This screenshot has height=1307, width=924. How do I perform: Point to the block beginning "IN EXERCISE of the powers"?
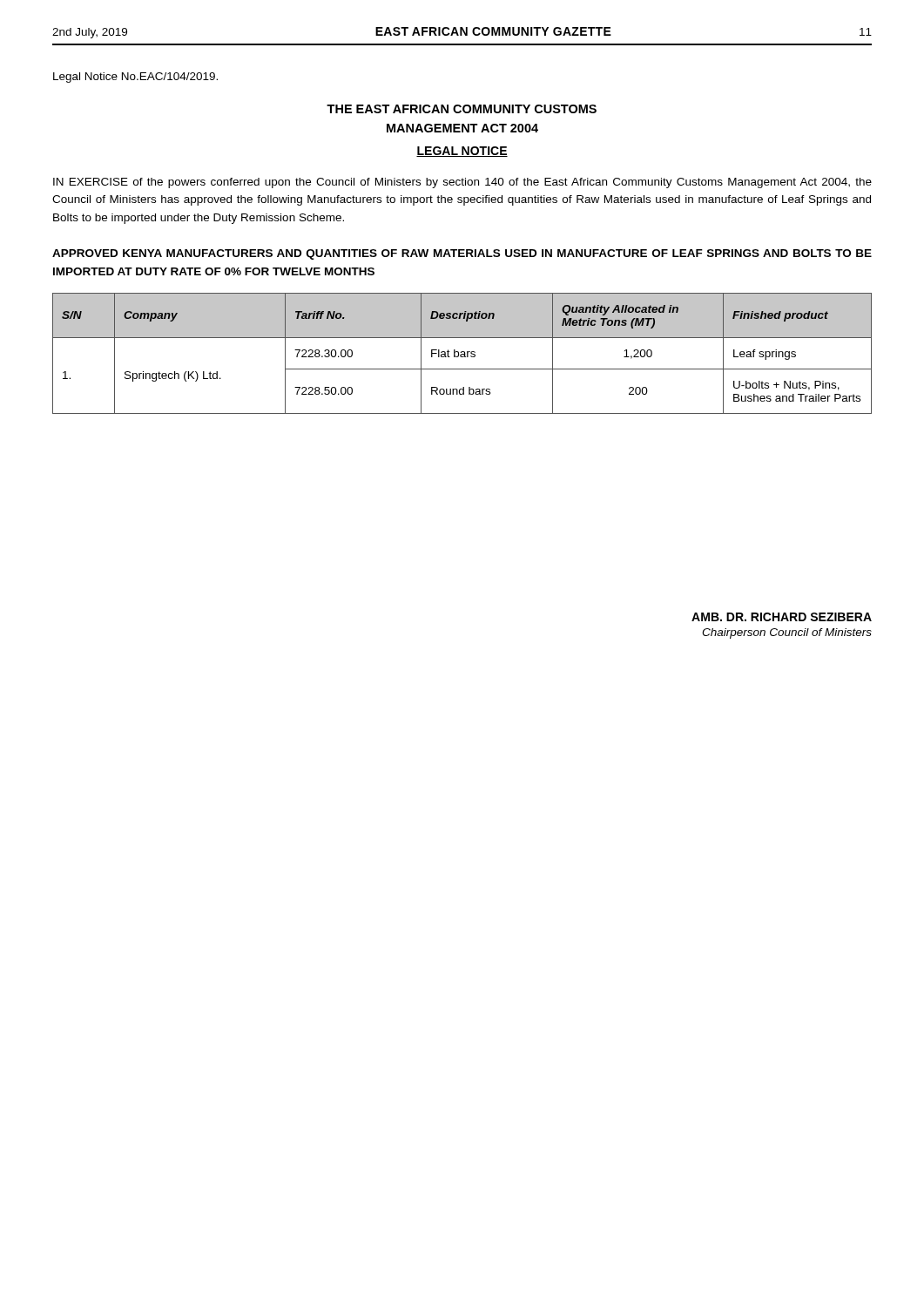(462, 200)
